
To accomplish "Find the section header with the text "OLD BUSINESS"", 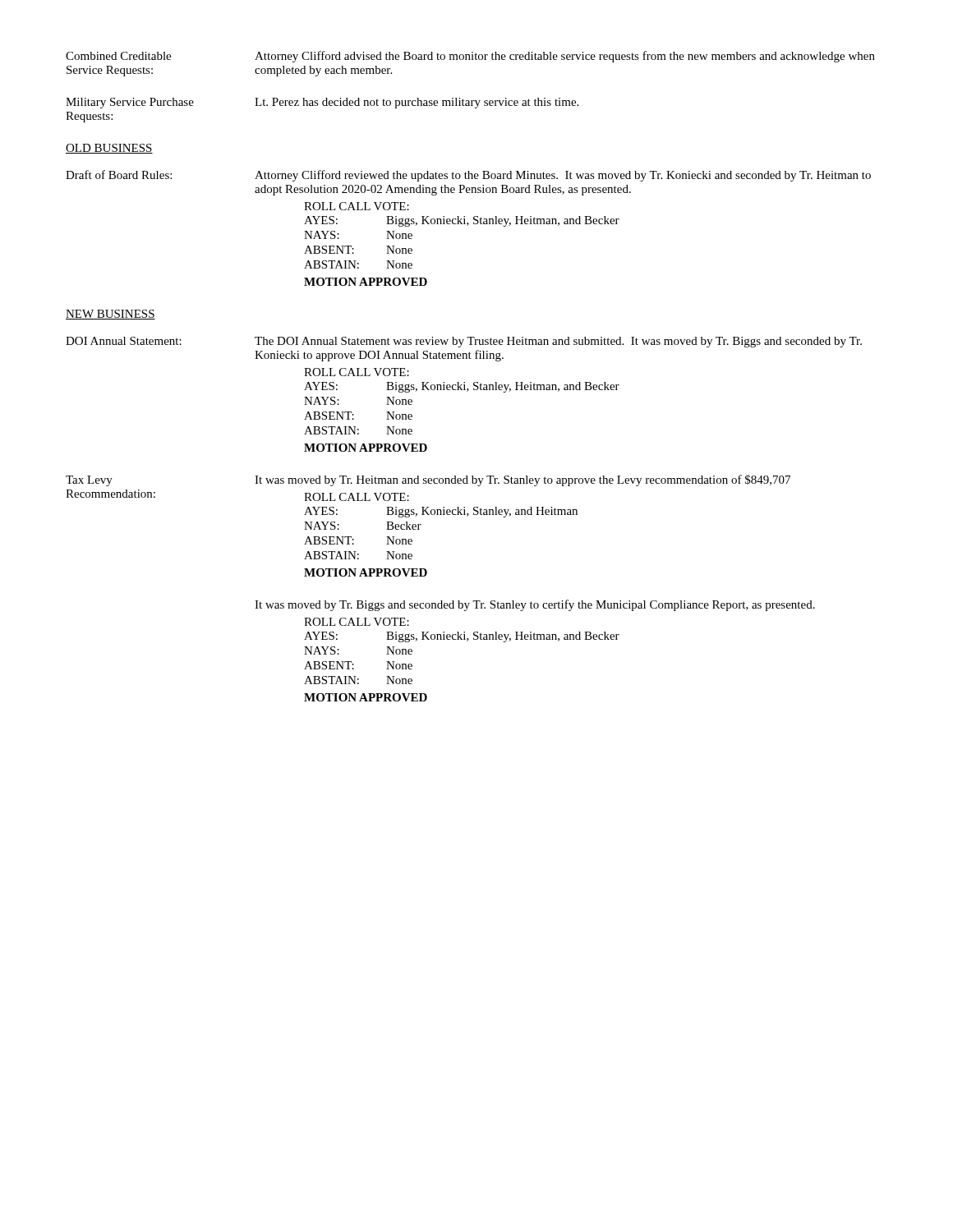I will coord(109,149).
